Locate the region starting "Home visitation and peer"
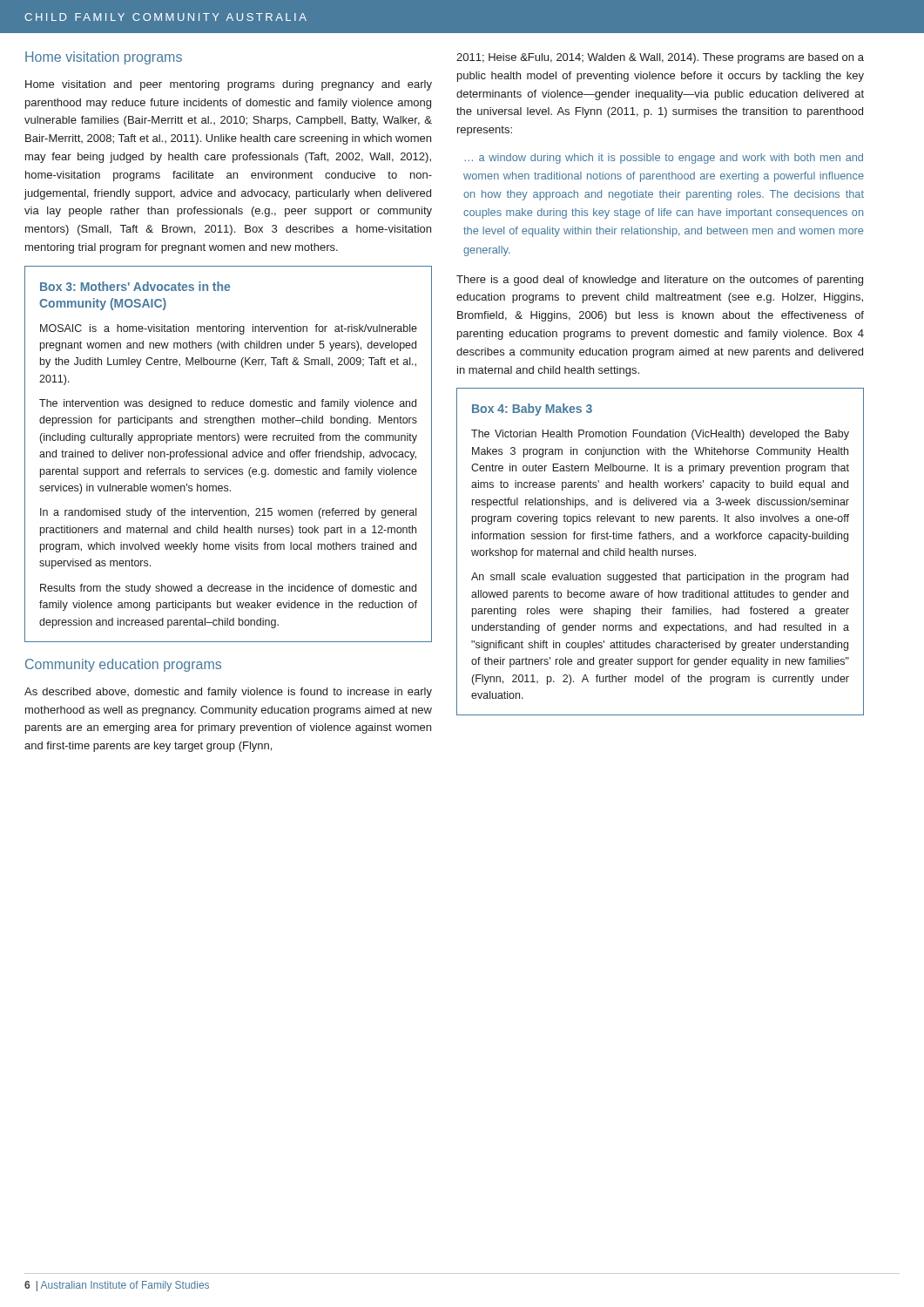The height and width of the screenshot is (1307, 924). click(228, 166)
